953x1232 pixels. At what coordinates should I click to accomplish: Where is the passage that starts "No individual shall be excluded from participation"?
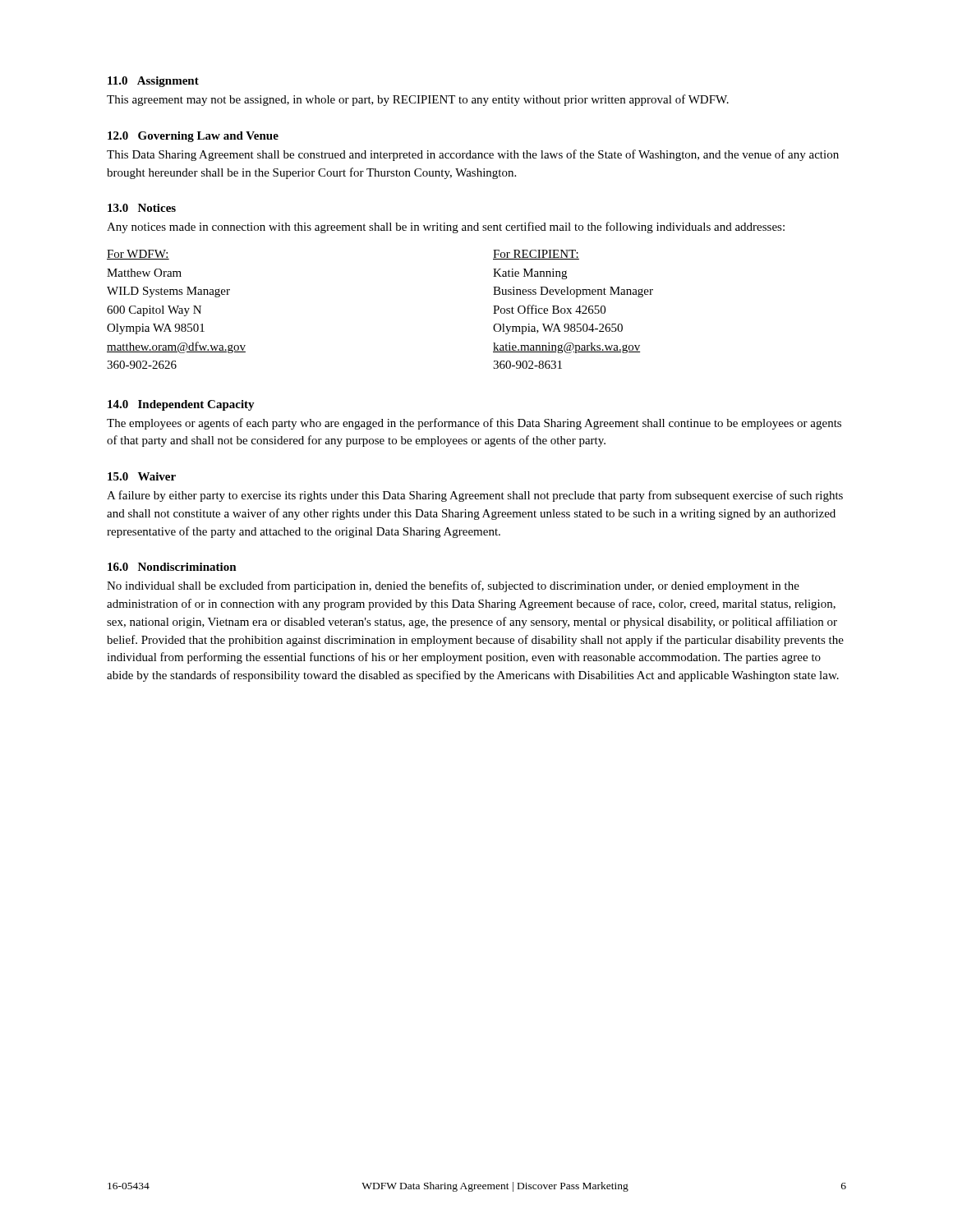point(476,631)
